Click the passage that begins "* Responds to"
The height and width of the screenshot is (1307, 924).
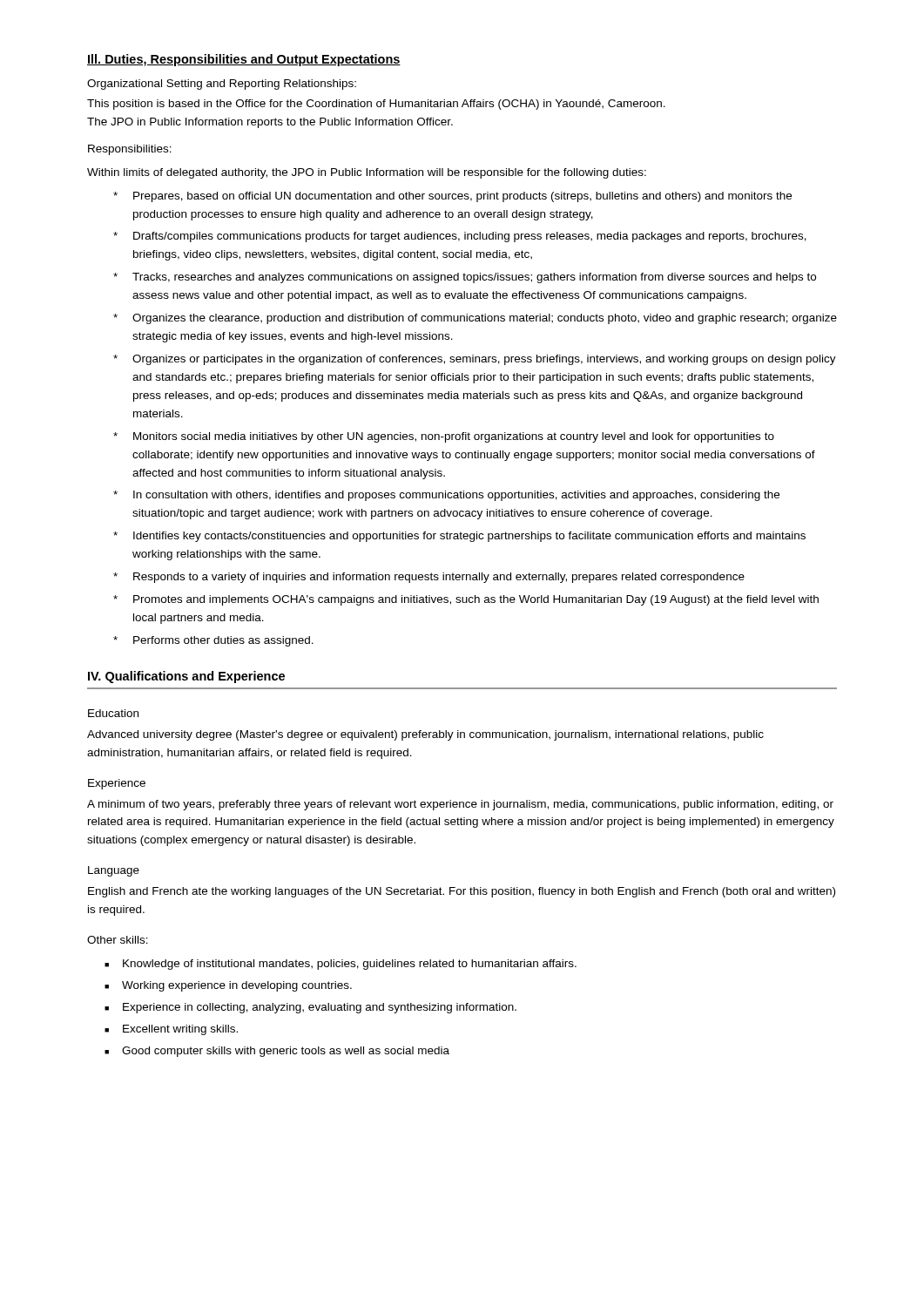475,577
